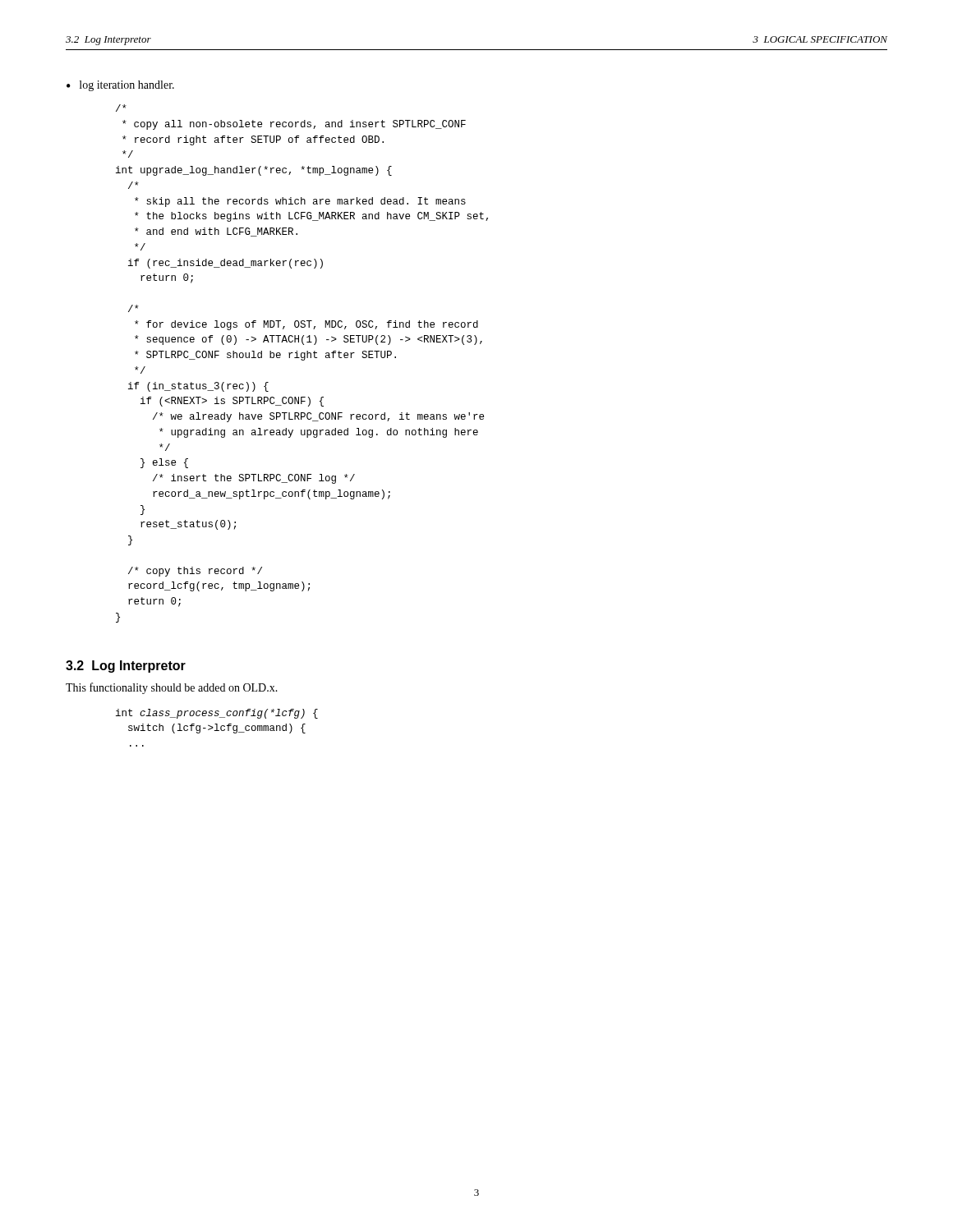Find the text block that says "This functionality should be added on"
Screen dimensions: 1232x953
coord(172,687)
